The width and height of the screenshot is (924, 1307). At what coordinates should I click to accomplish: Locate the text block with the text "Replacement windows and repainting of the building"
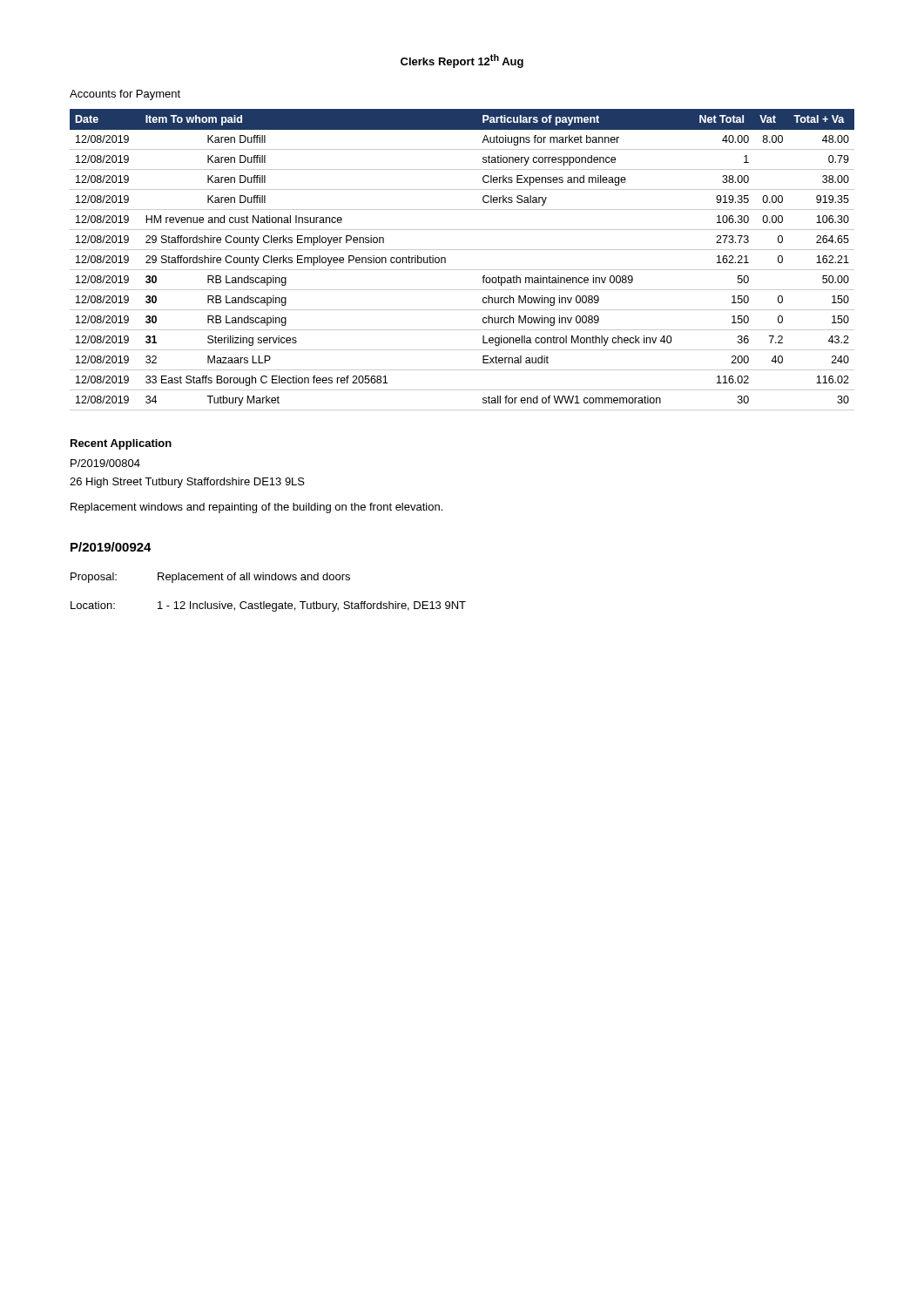(x=257, y=507)
